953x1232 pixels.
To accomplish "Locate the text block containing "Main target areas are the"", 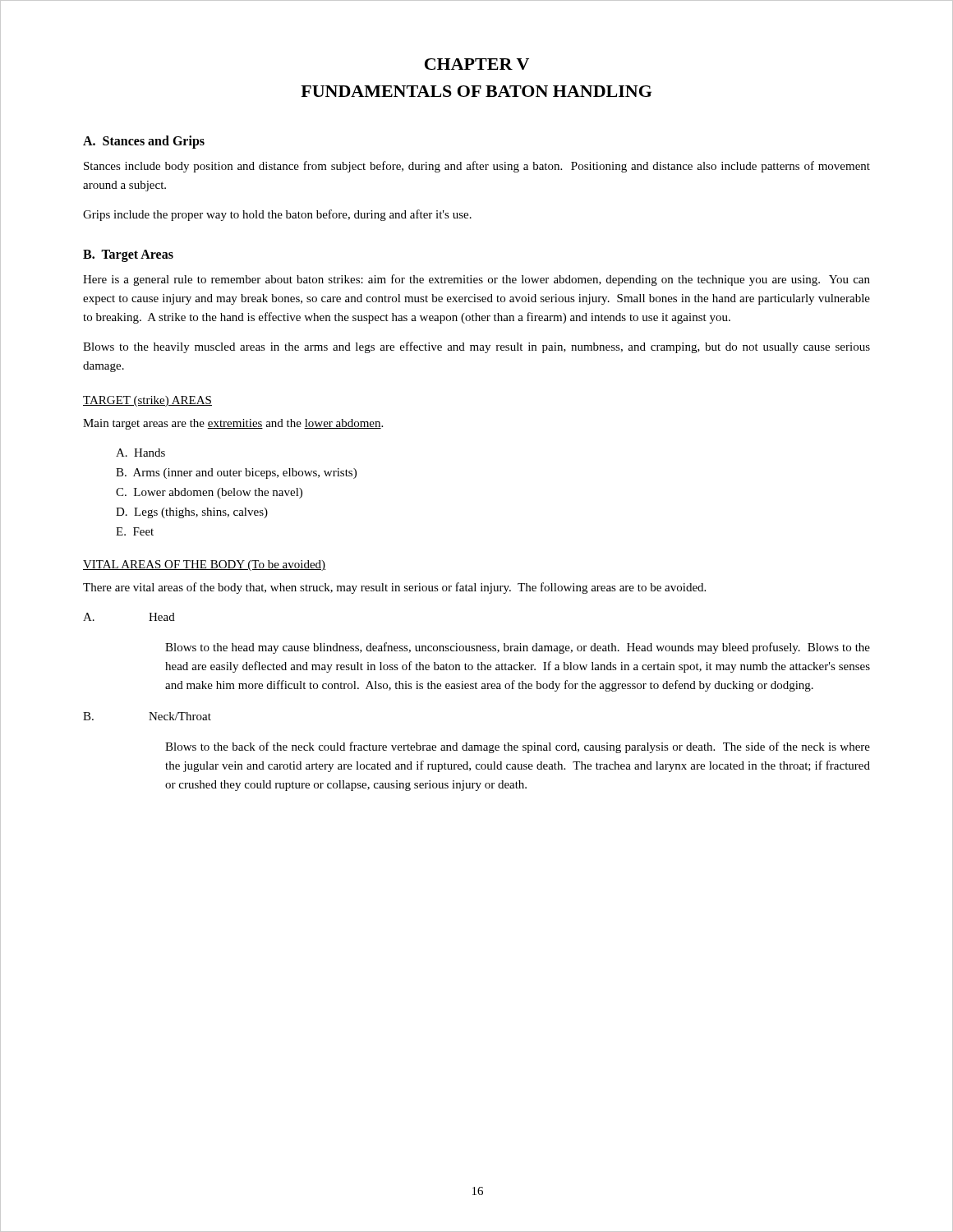I will [233, 423].
